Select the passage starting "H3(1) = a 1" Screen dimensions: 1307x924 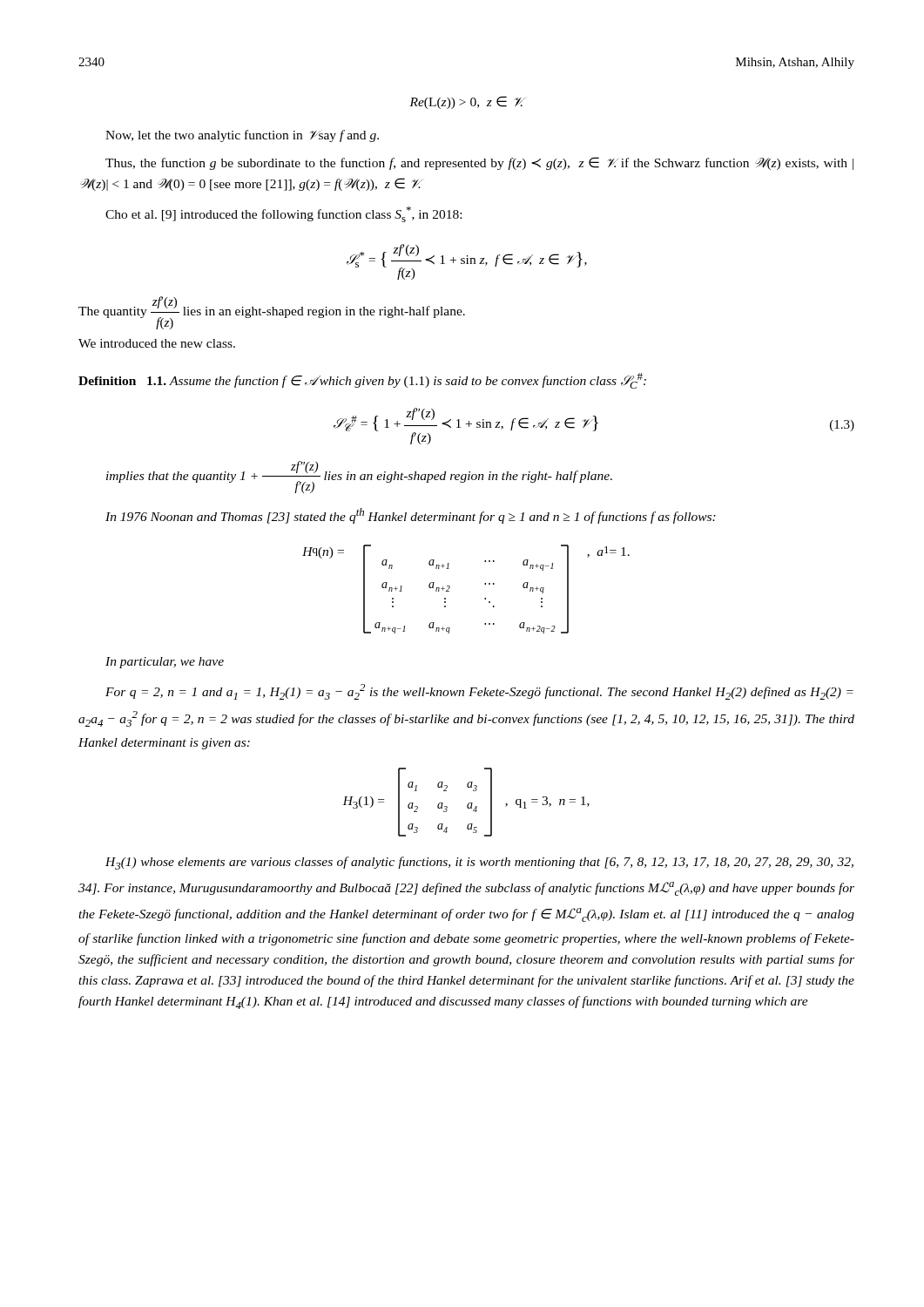coord(466,802)
